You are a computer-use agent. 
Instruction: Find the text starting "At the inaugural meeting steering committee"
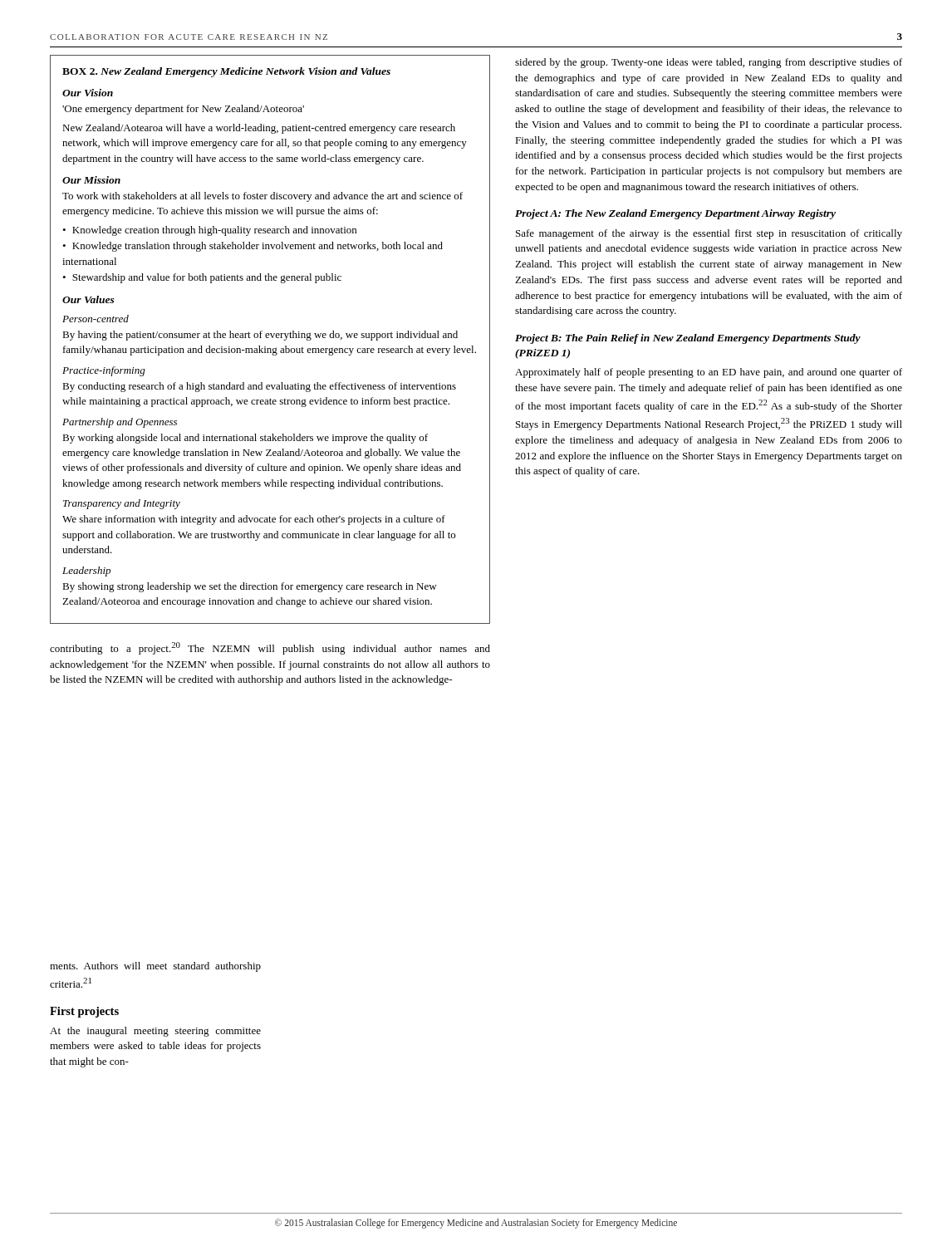tap(155, 1046)
